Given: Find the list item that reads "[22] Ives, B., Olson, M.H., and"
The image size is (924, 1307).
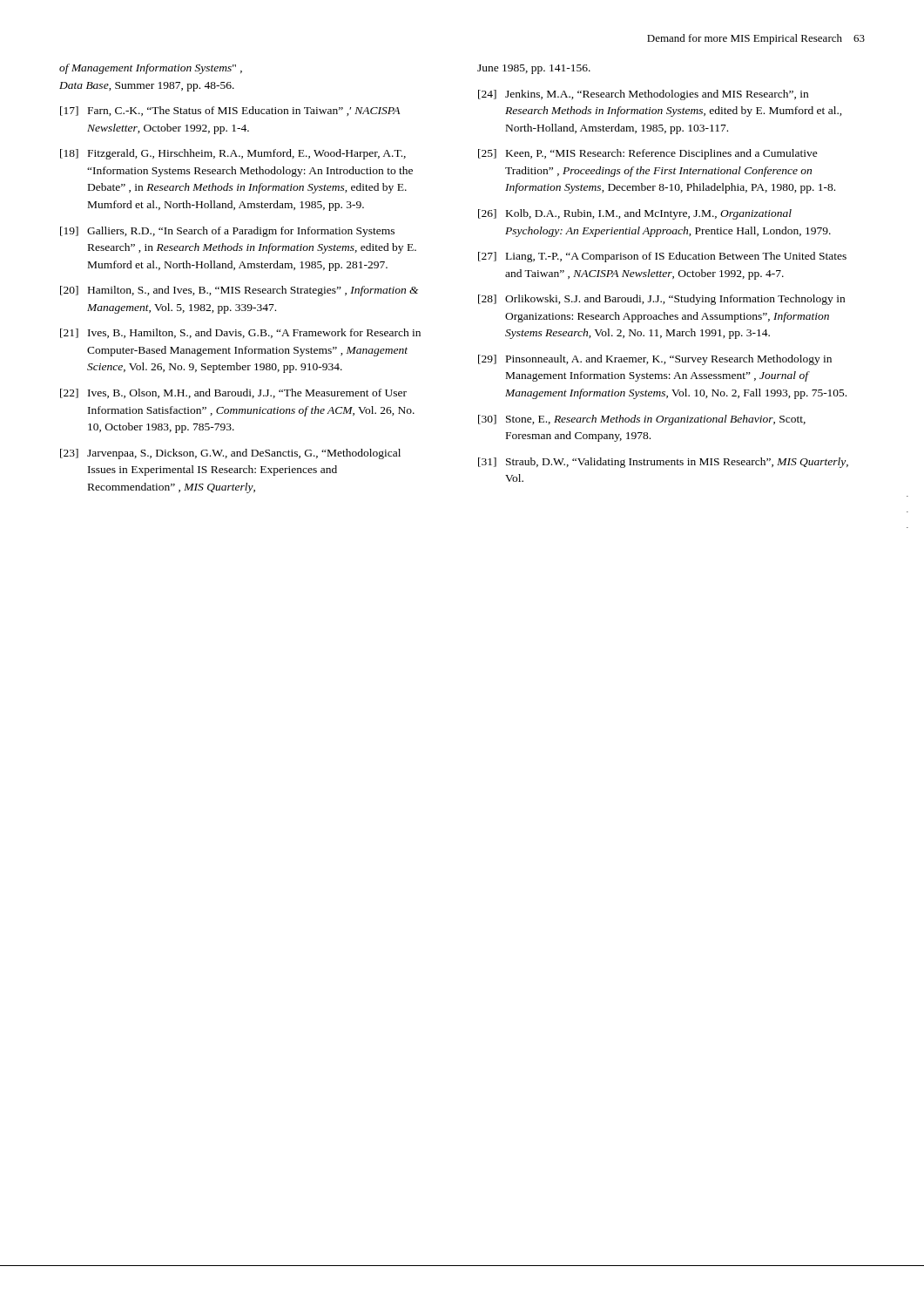Looking at the screenshot, I should [242, 410].
